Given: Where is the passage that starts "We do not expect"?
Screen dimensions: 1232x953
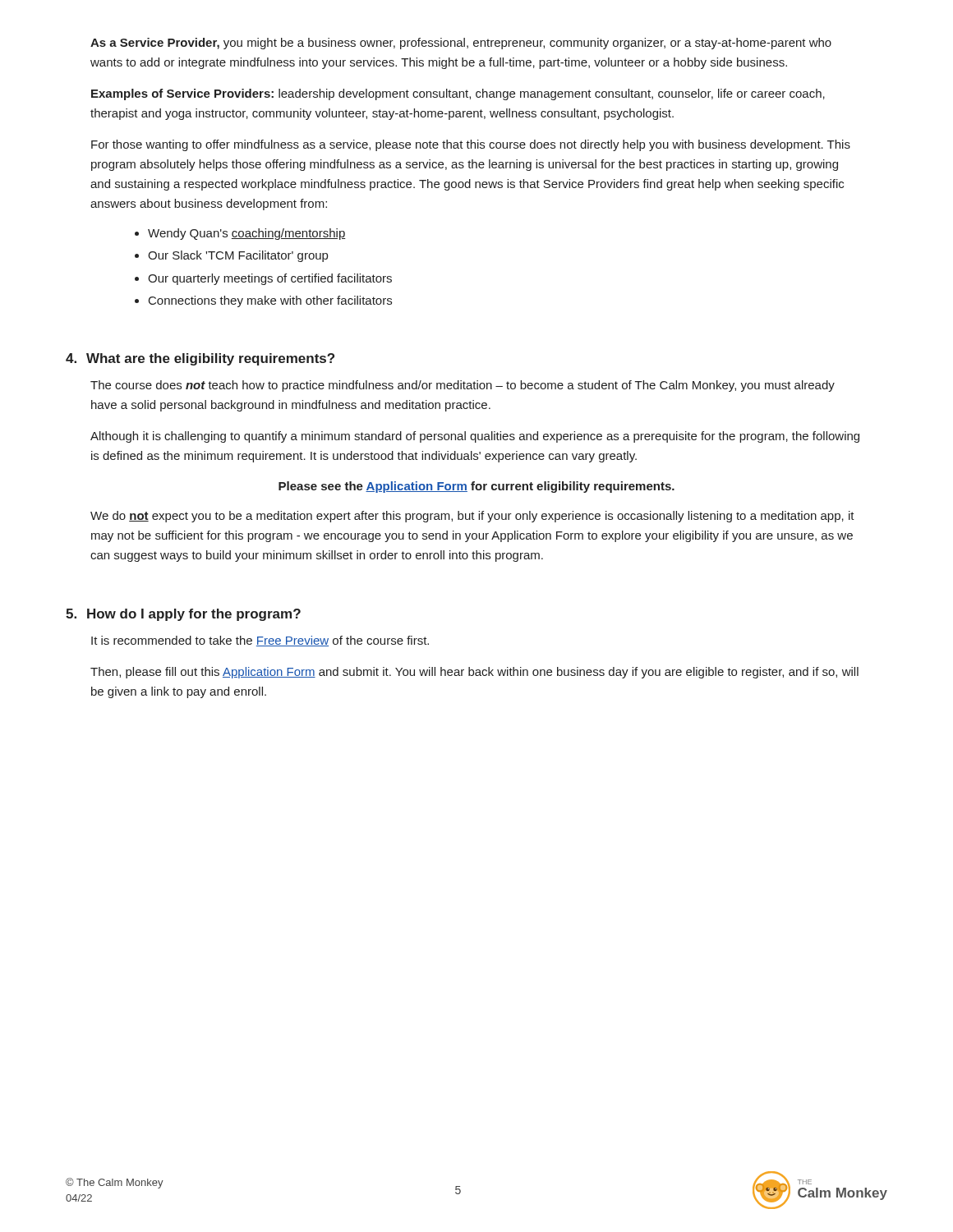Looking at the screenshot, I should 476,536.
